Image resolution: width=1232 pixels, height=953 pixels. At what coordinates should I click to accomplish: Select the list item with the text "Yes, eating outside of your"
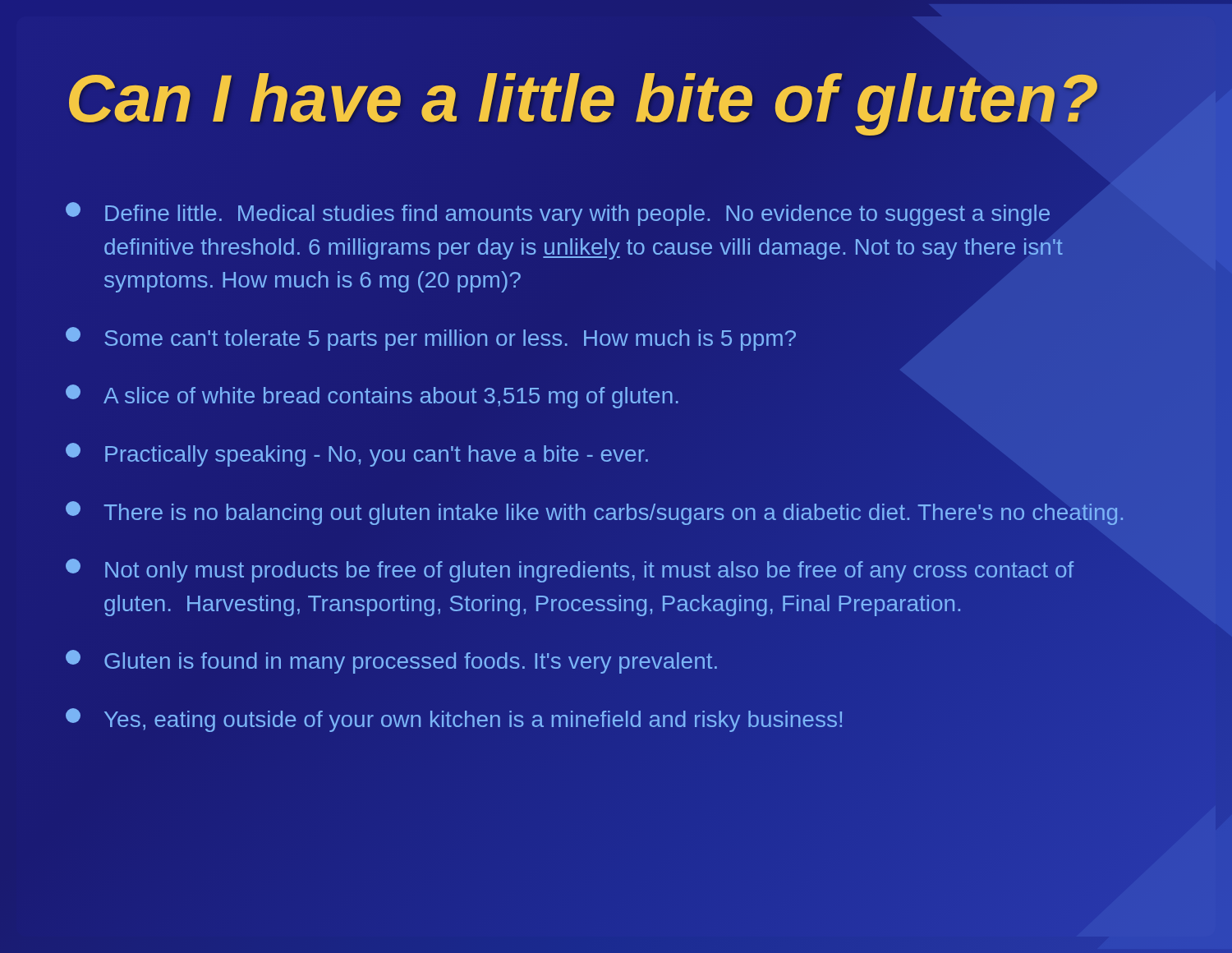pos(600,720)
